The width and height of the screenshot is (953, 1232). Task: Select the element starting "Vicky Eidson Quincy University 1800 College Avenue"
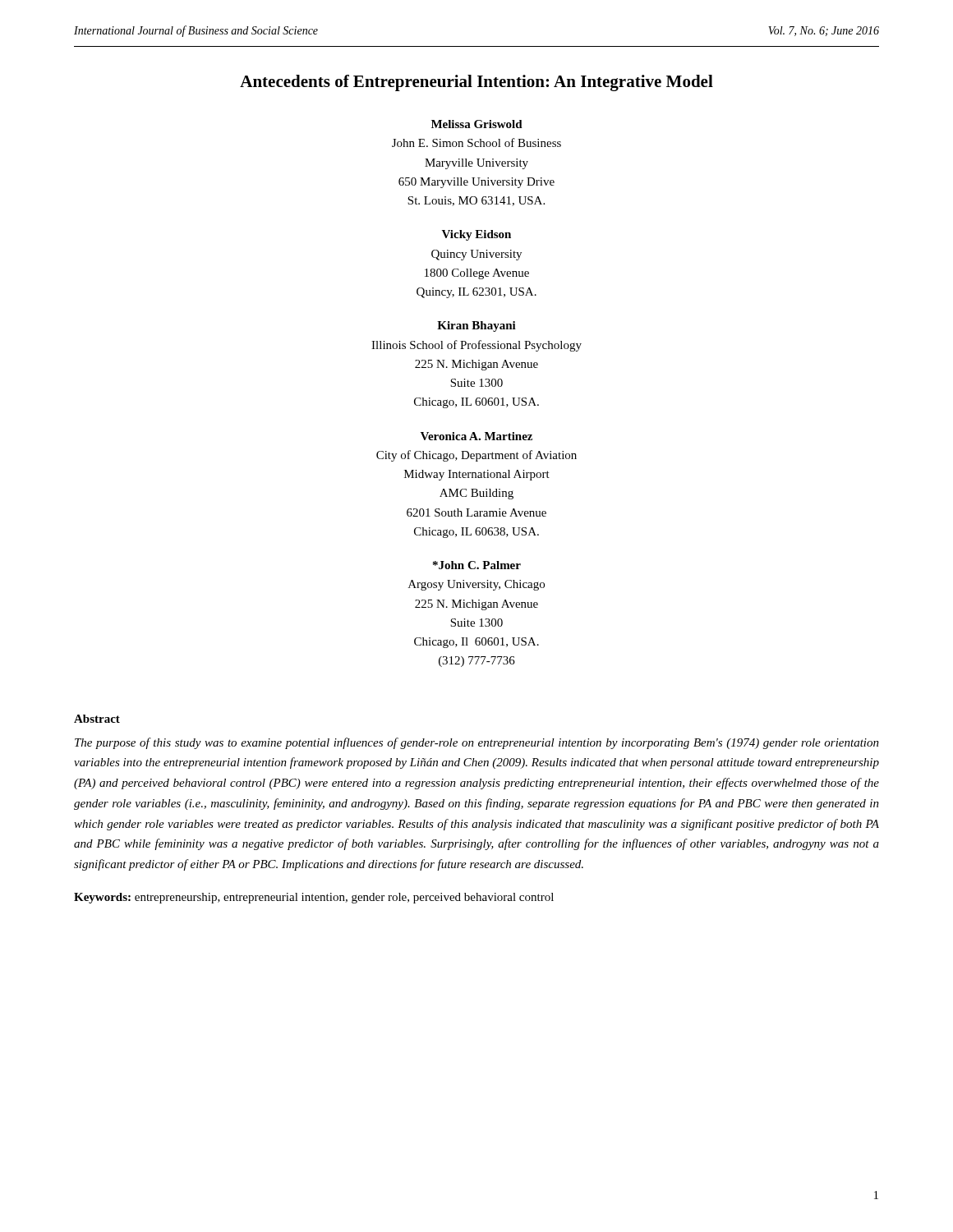coord(476,263)
